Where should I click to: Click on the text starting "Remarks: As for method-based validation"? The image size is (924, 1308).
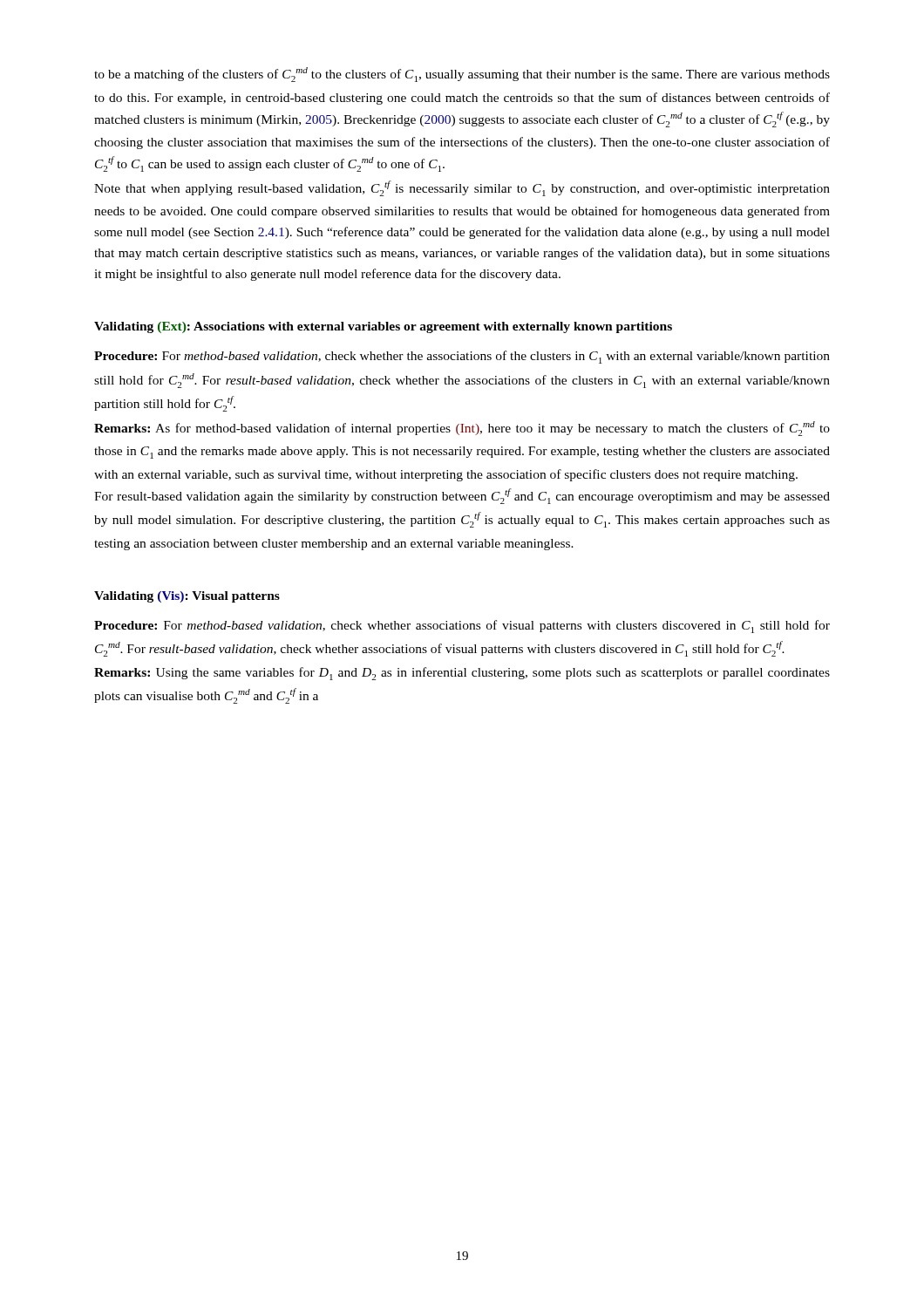click(462, 450)
